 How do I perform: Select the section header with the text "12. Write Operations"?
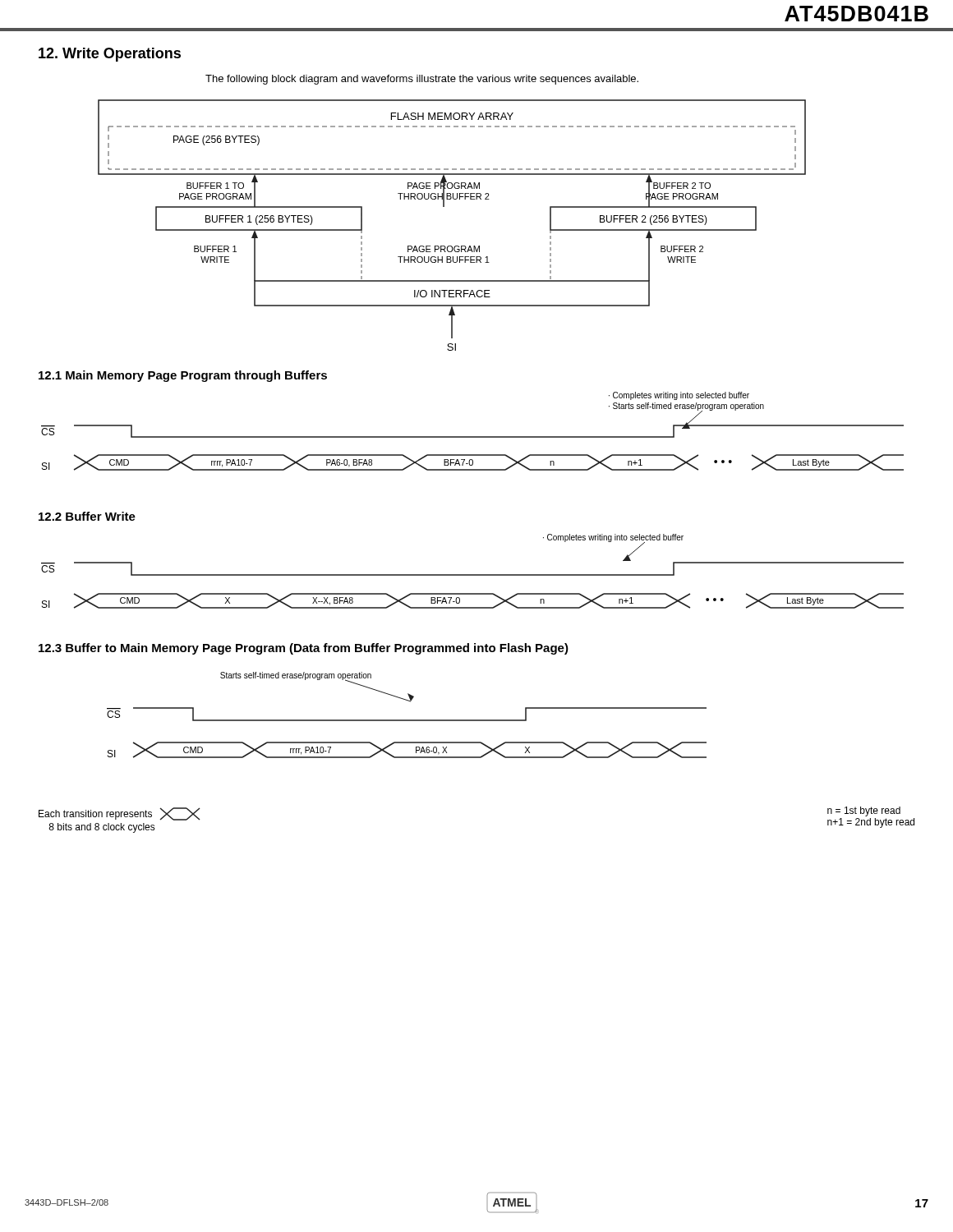(110, 53)
